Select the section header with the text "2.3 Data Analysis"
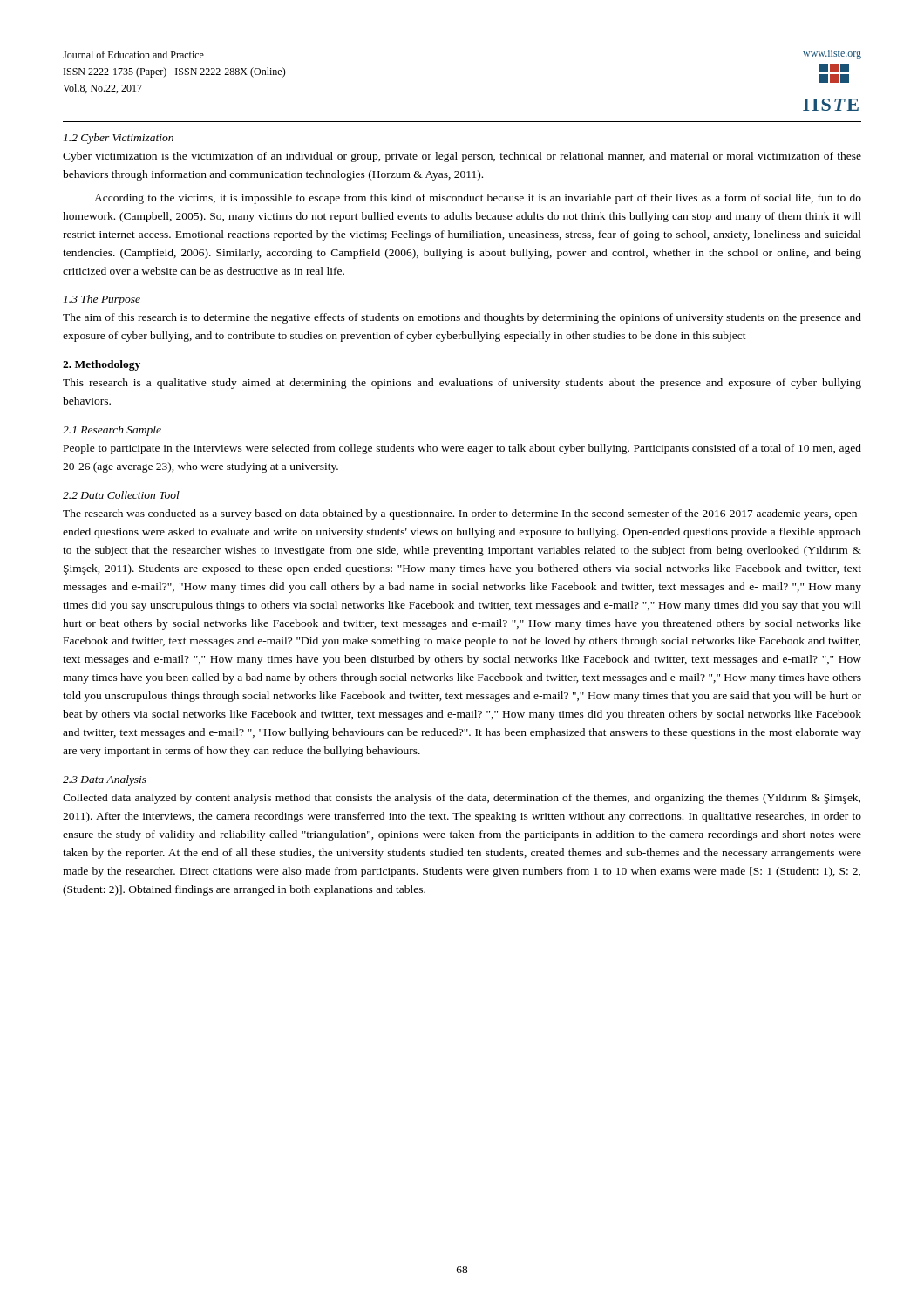Screen dimensions: 1308x924 [105, 779]
